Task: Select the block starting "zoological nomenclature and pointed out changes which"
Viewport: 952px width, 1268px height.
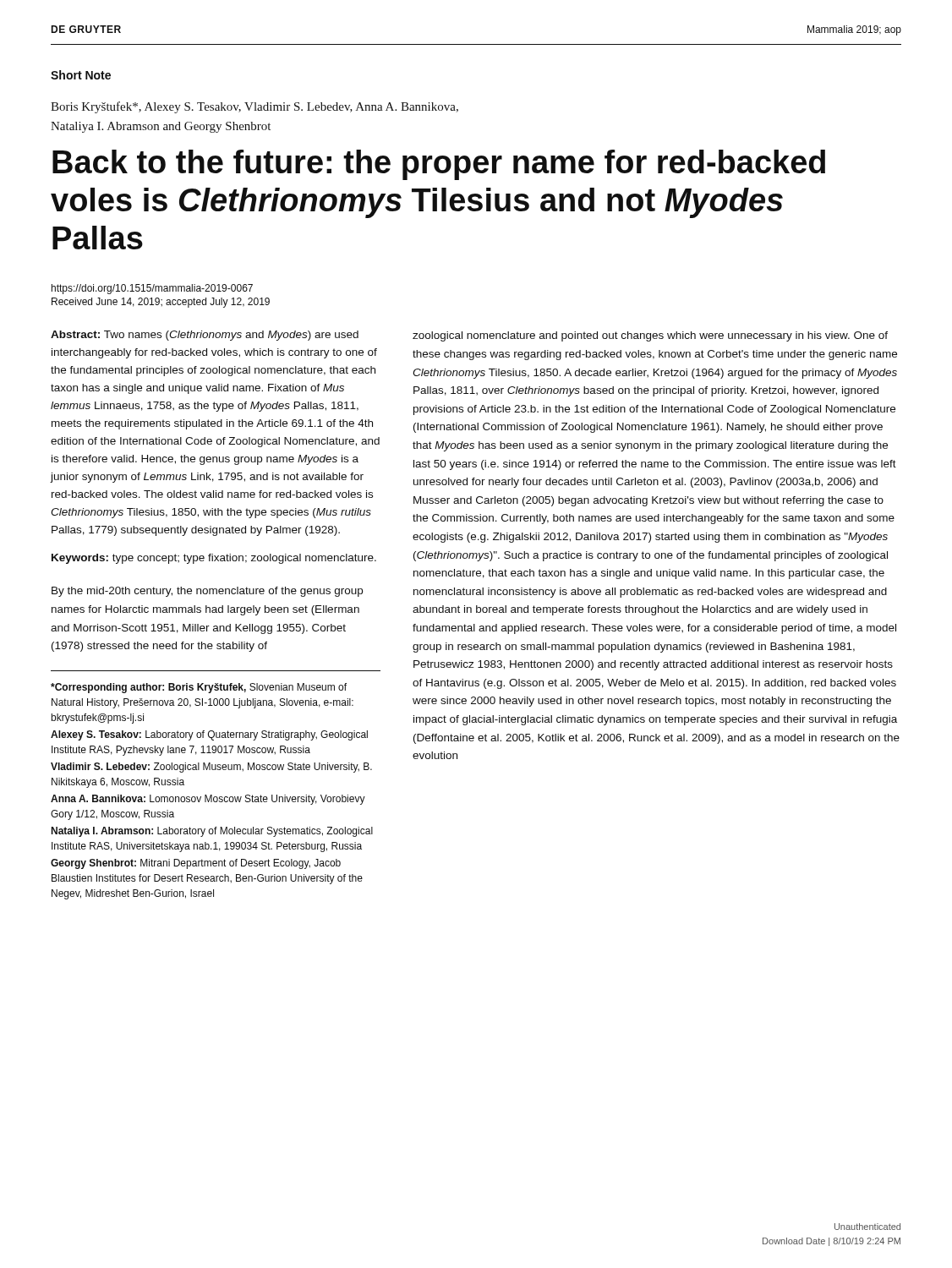Action: pyautogui.click(x=657, y=546)
